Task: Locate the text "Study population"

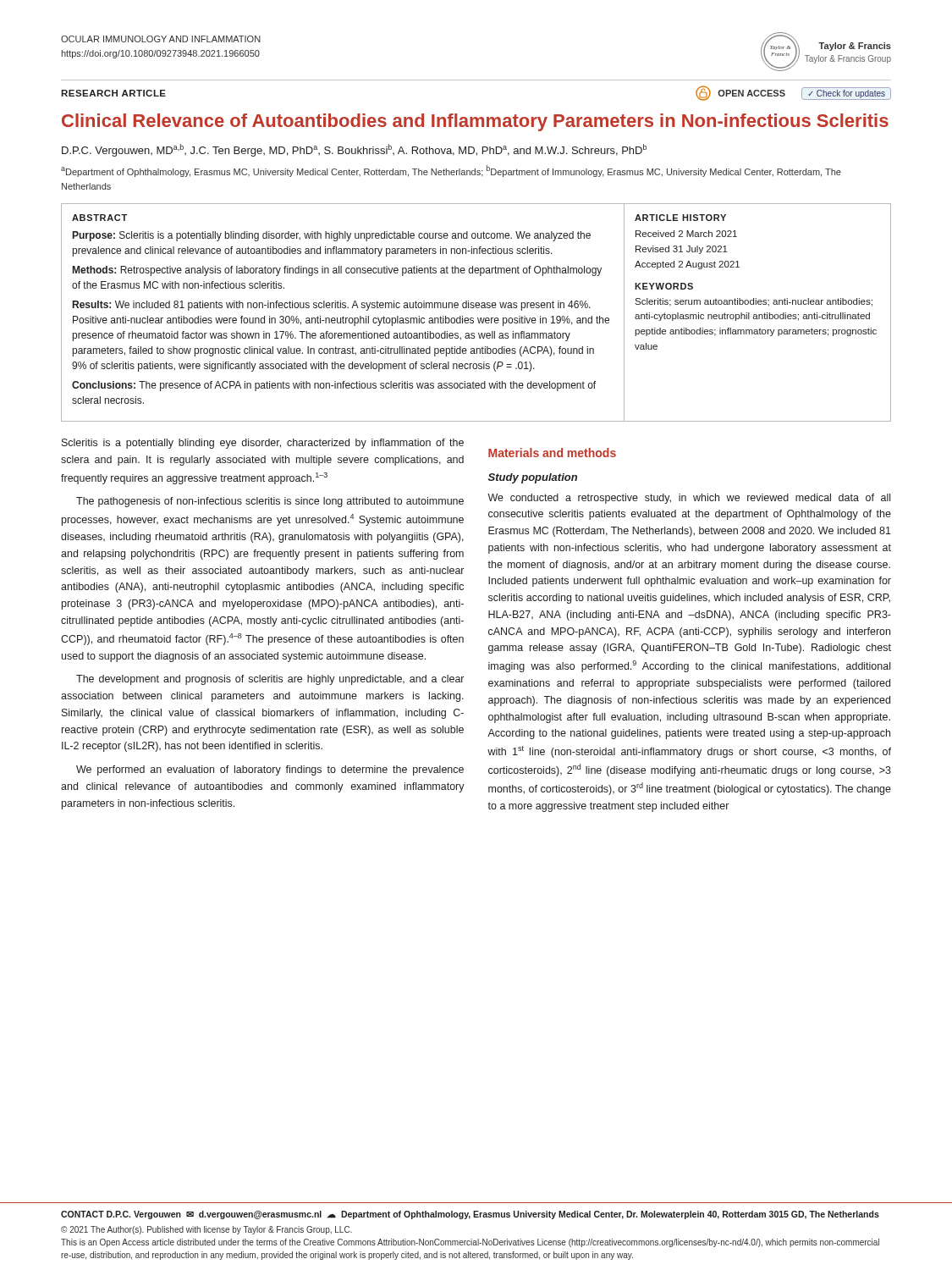Action: (533, 477)
